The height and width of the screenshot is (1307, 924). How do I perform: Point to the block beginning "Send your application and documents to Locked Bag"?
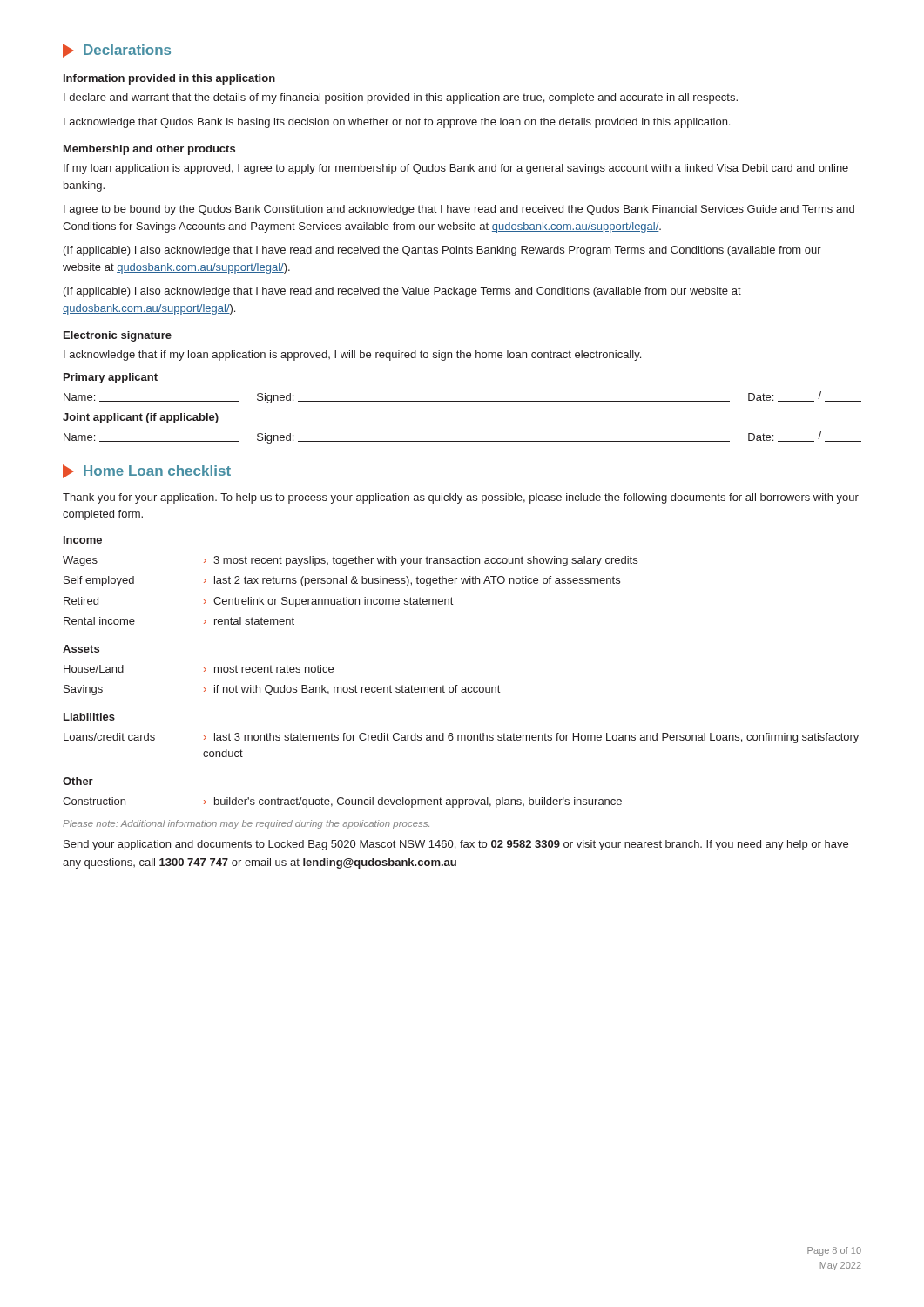456,853
